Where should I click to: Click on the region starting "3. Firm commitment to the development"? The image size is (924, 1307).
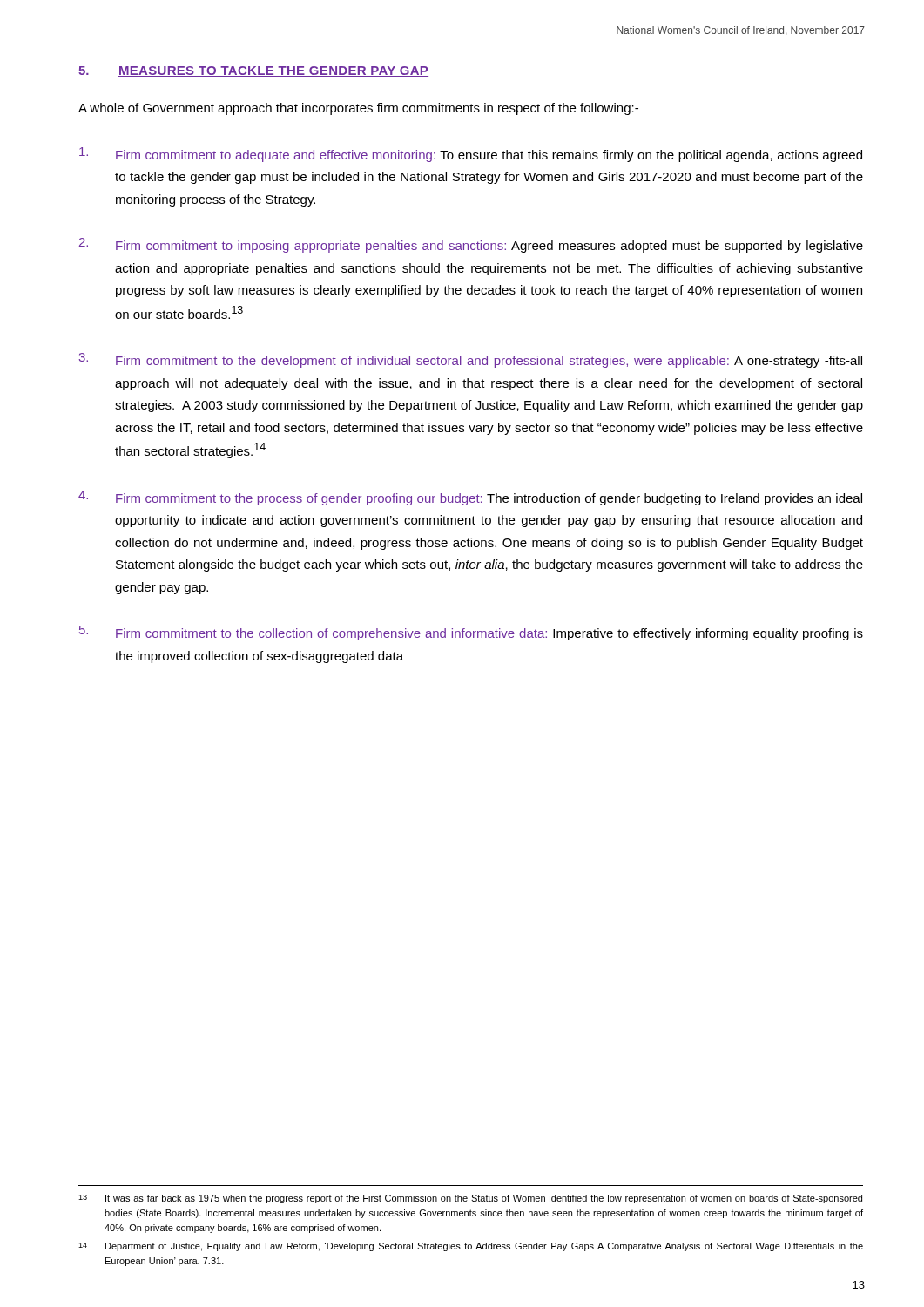[471, 406]
